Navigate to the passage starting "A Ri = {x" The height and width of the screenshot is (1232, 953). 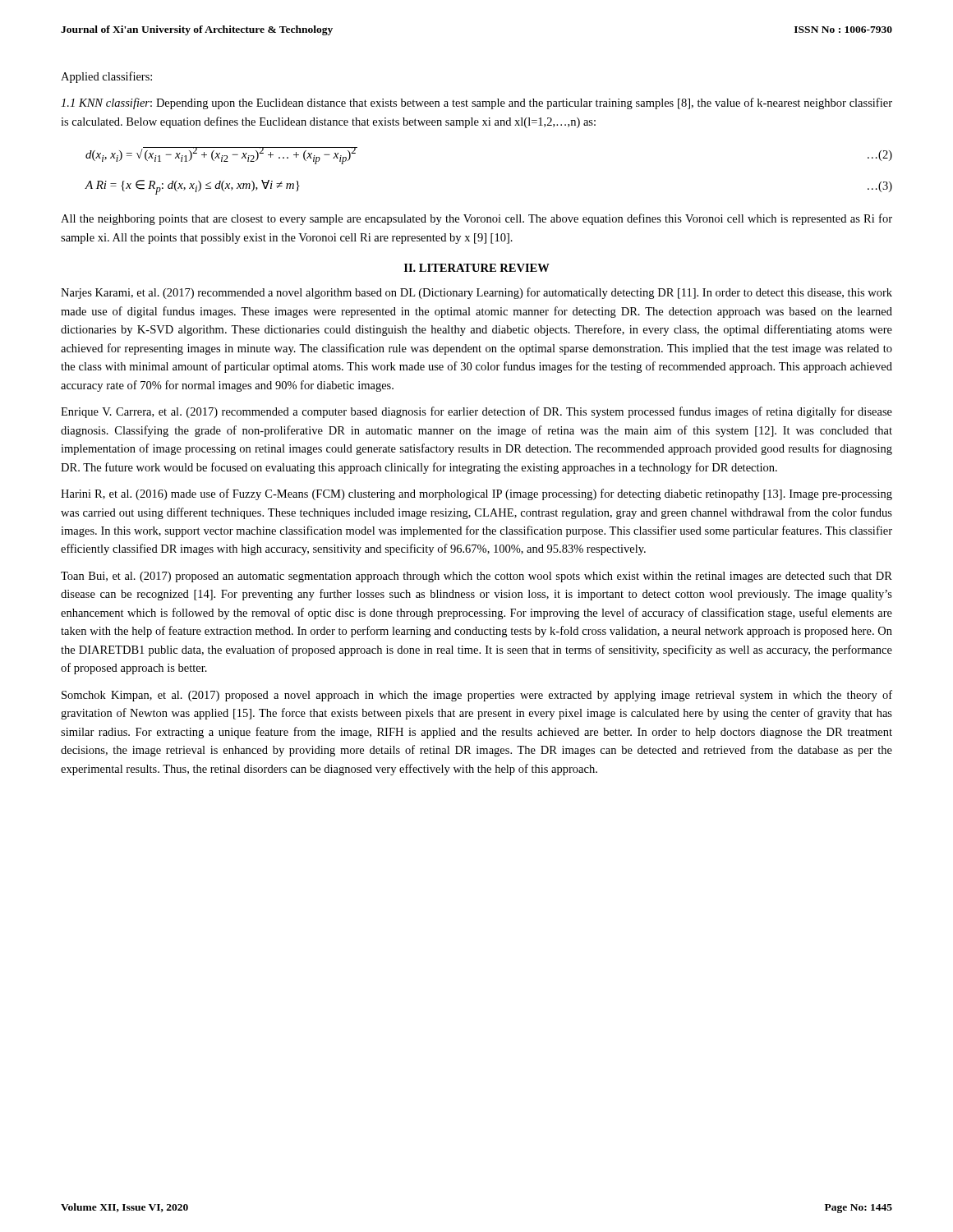tap(193, 187)
